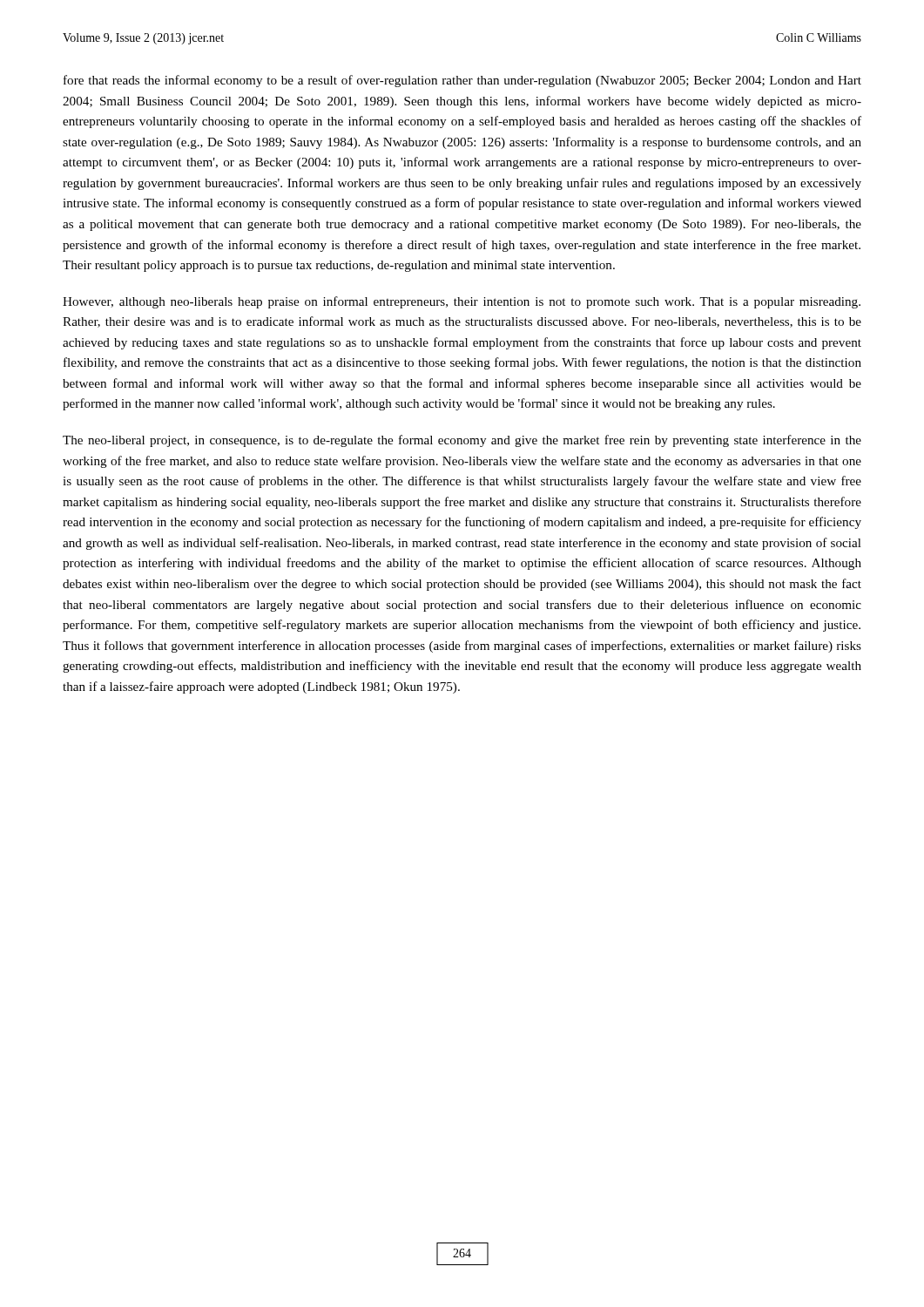
Task: Locate the region starting "However, although neo-liberals heap praise on informal entrepreneurs,"
Action: [462, 352]
